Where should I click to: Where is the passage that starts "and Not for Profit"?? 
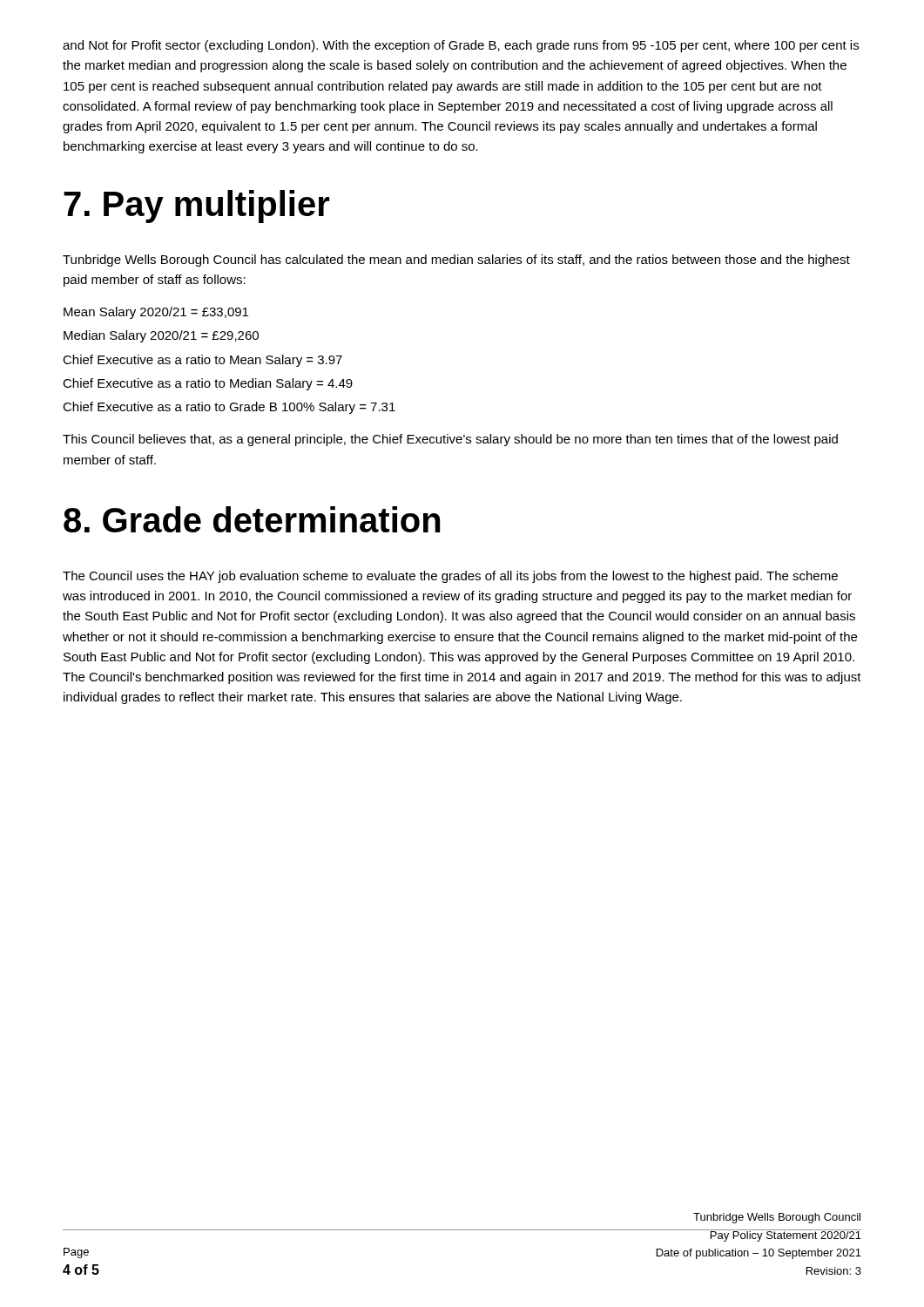click(462, 96)
